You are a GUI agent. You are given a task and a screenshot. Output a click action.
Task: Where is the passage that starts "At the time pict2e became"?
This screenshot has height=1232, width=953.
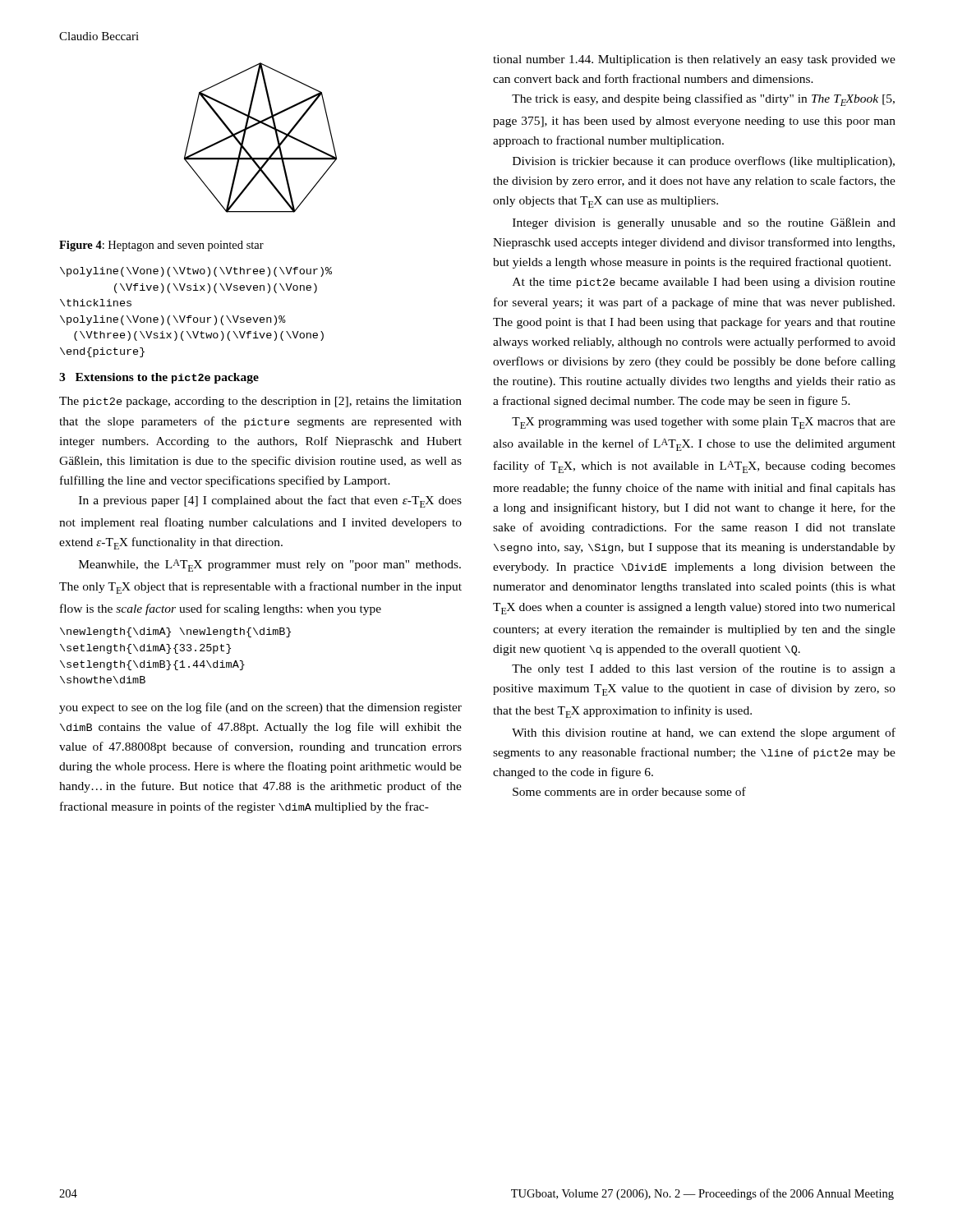(694, 341)
